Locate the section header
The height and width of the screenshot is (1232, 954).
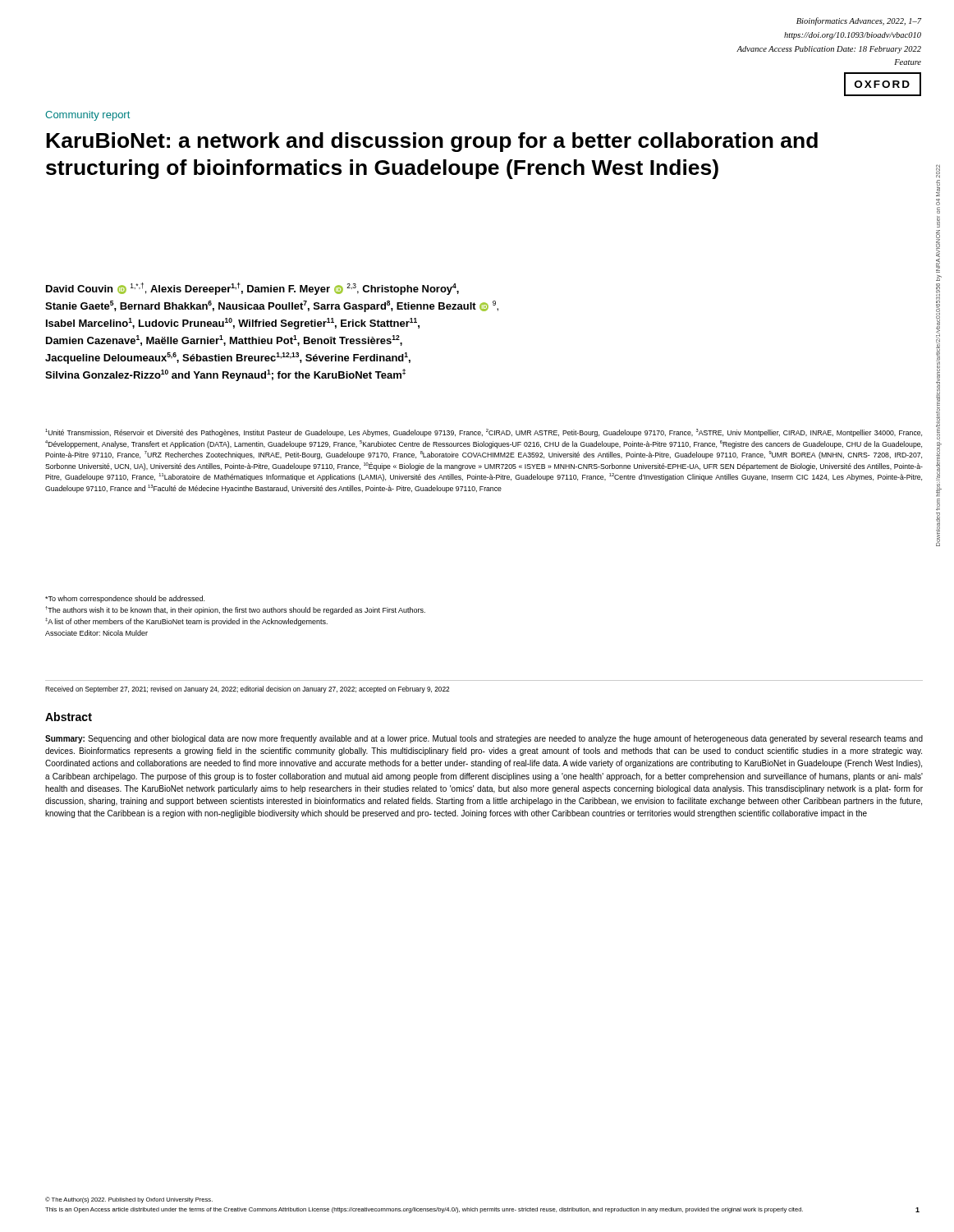tap(68, 717)
